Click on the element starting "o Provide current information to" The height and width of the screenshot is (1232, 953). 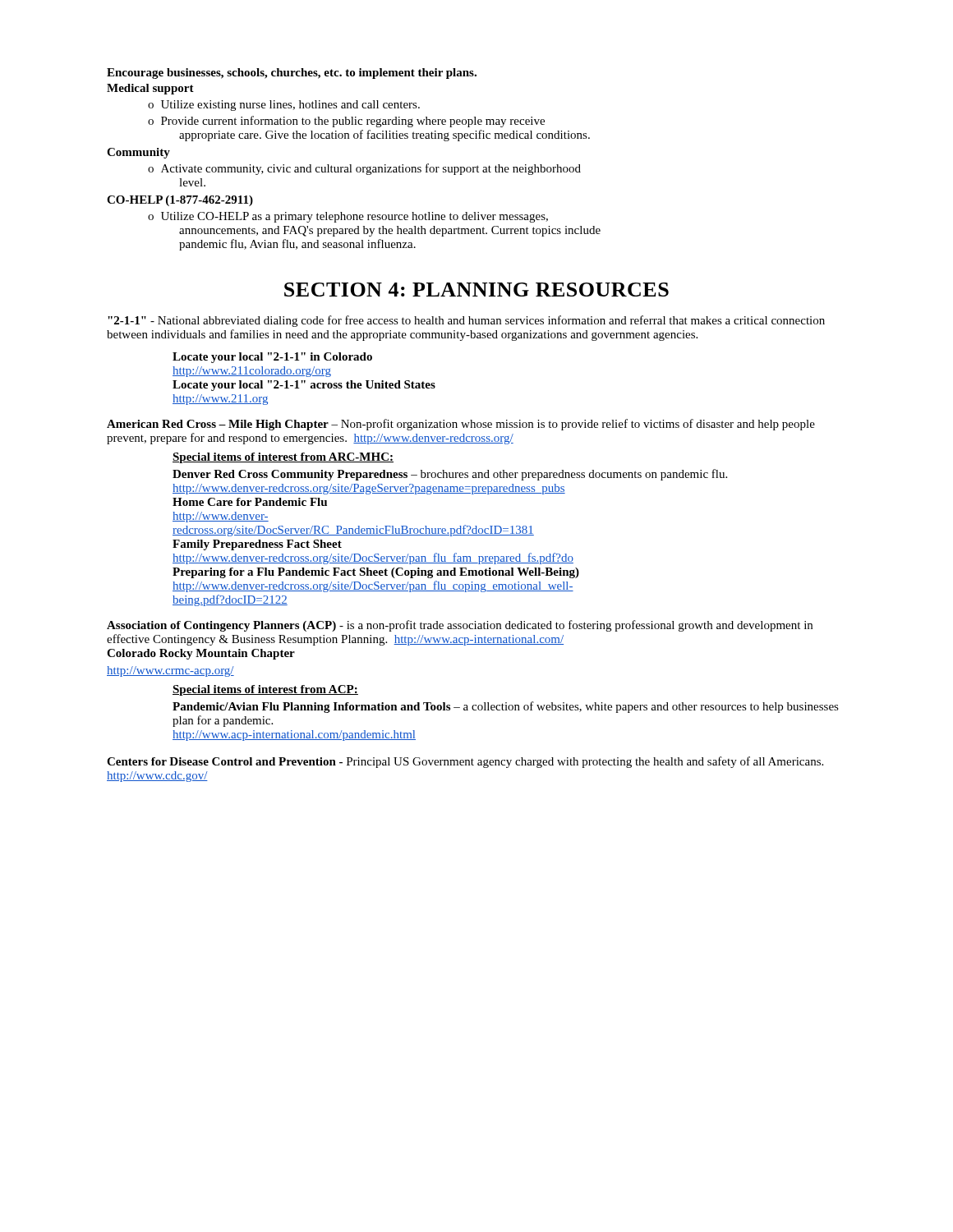coord(369,128)
